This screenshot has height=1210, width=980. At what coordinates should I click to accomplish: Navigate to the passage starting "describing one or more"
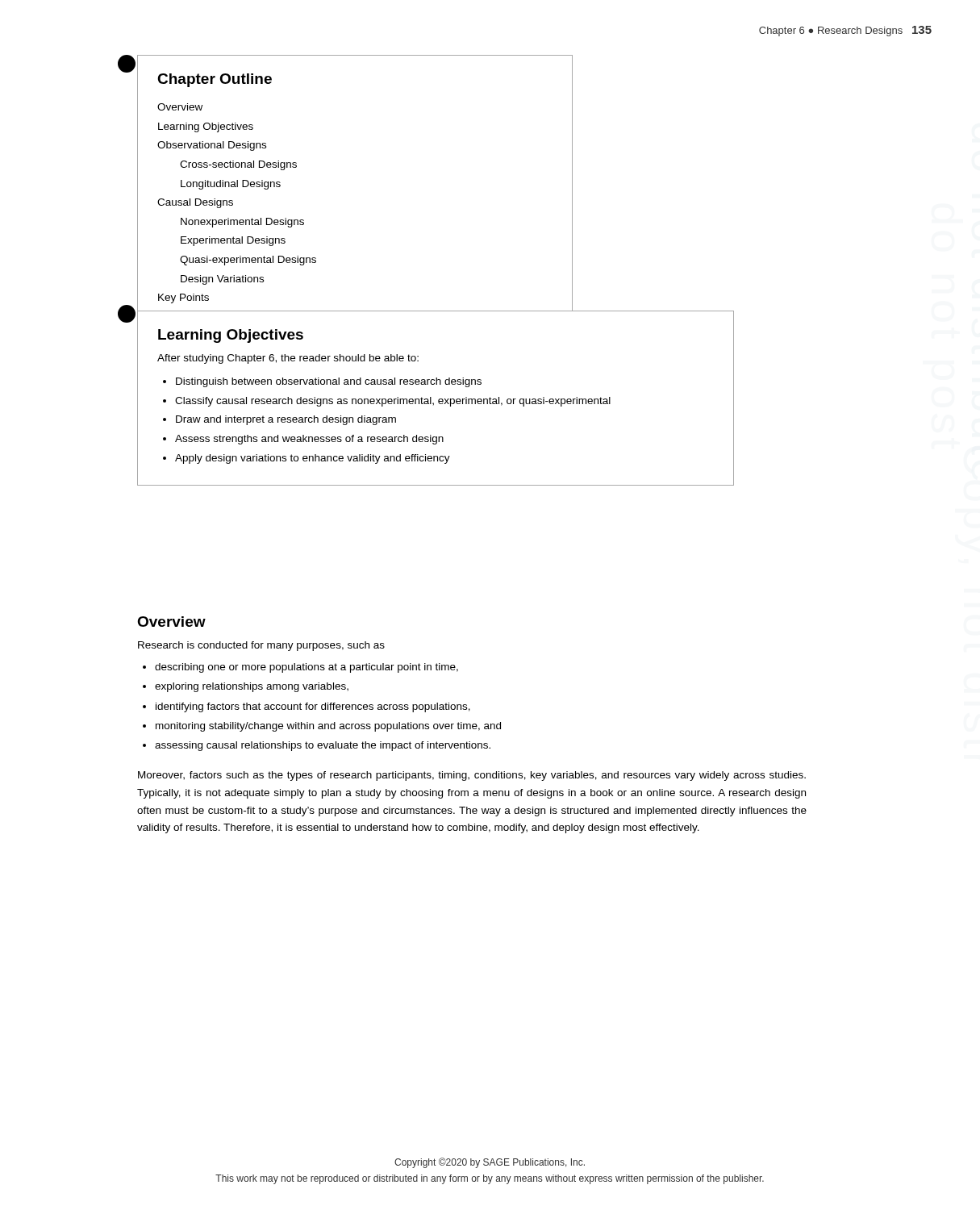click(x=307, y=667)
